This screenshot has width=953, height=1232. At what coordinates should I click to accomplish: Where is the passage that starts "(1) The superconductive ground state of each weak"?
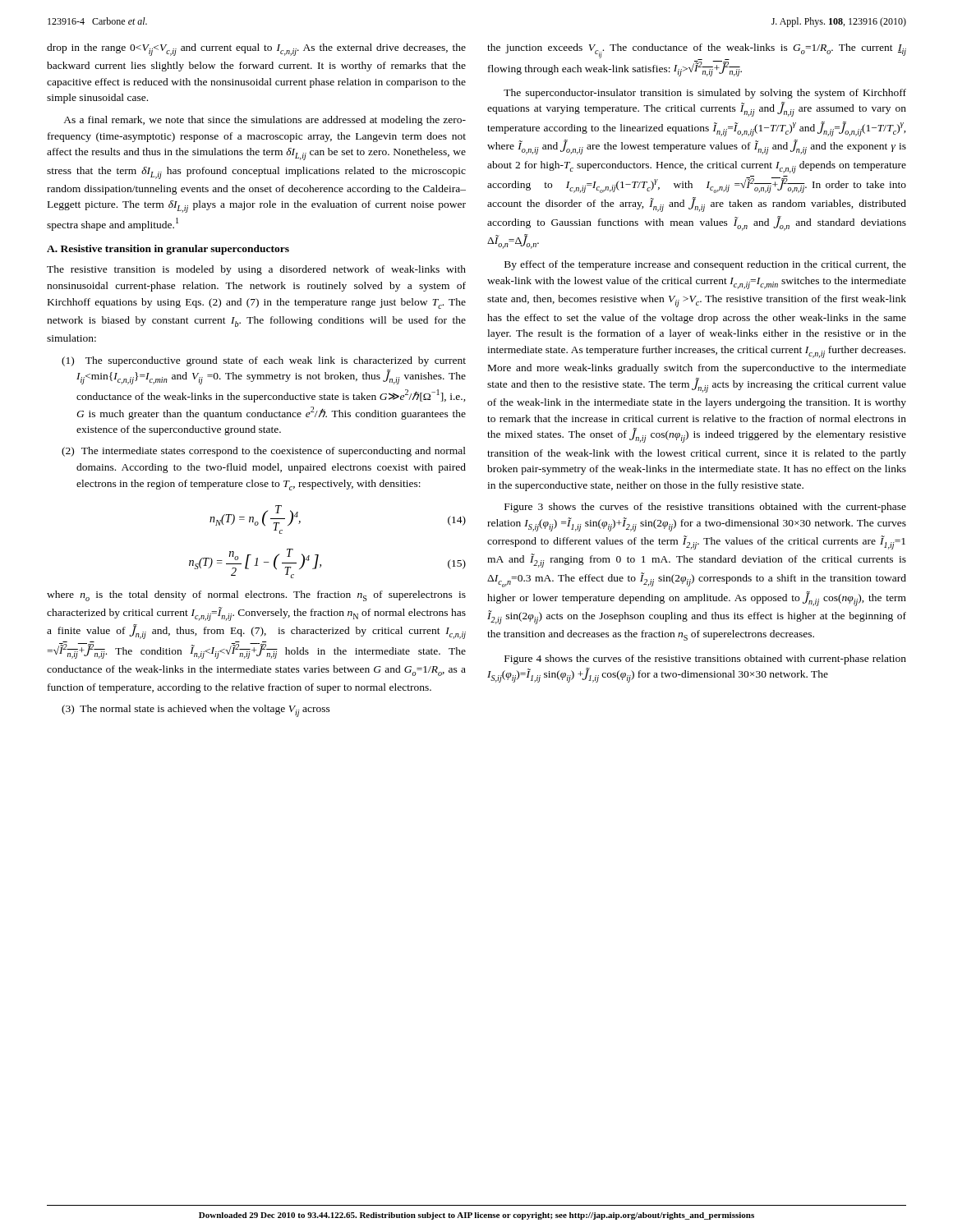point(264,395)
